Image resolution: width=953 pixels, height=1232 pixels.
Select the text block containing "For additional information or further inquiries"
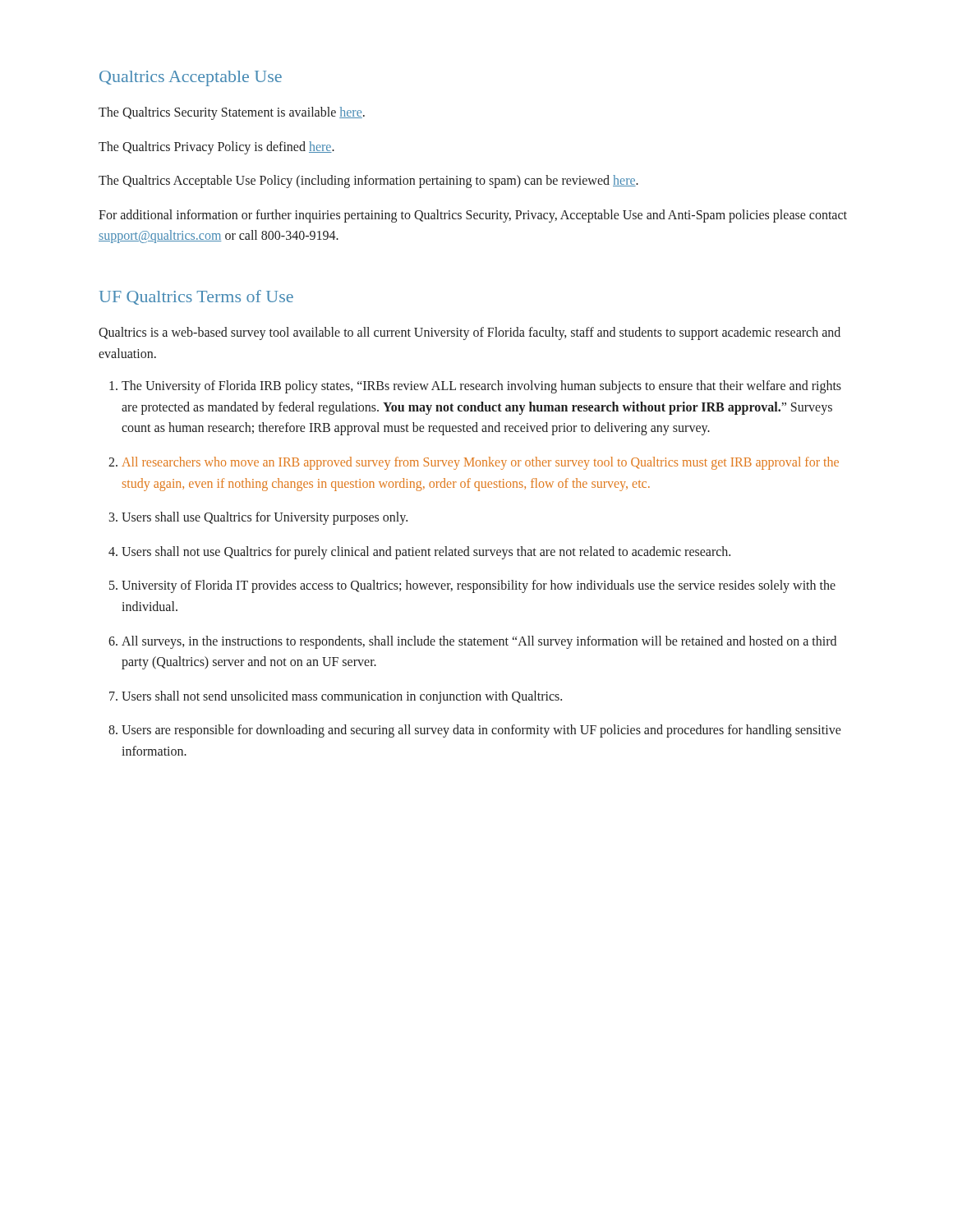pos(476,225)
